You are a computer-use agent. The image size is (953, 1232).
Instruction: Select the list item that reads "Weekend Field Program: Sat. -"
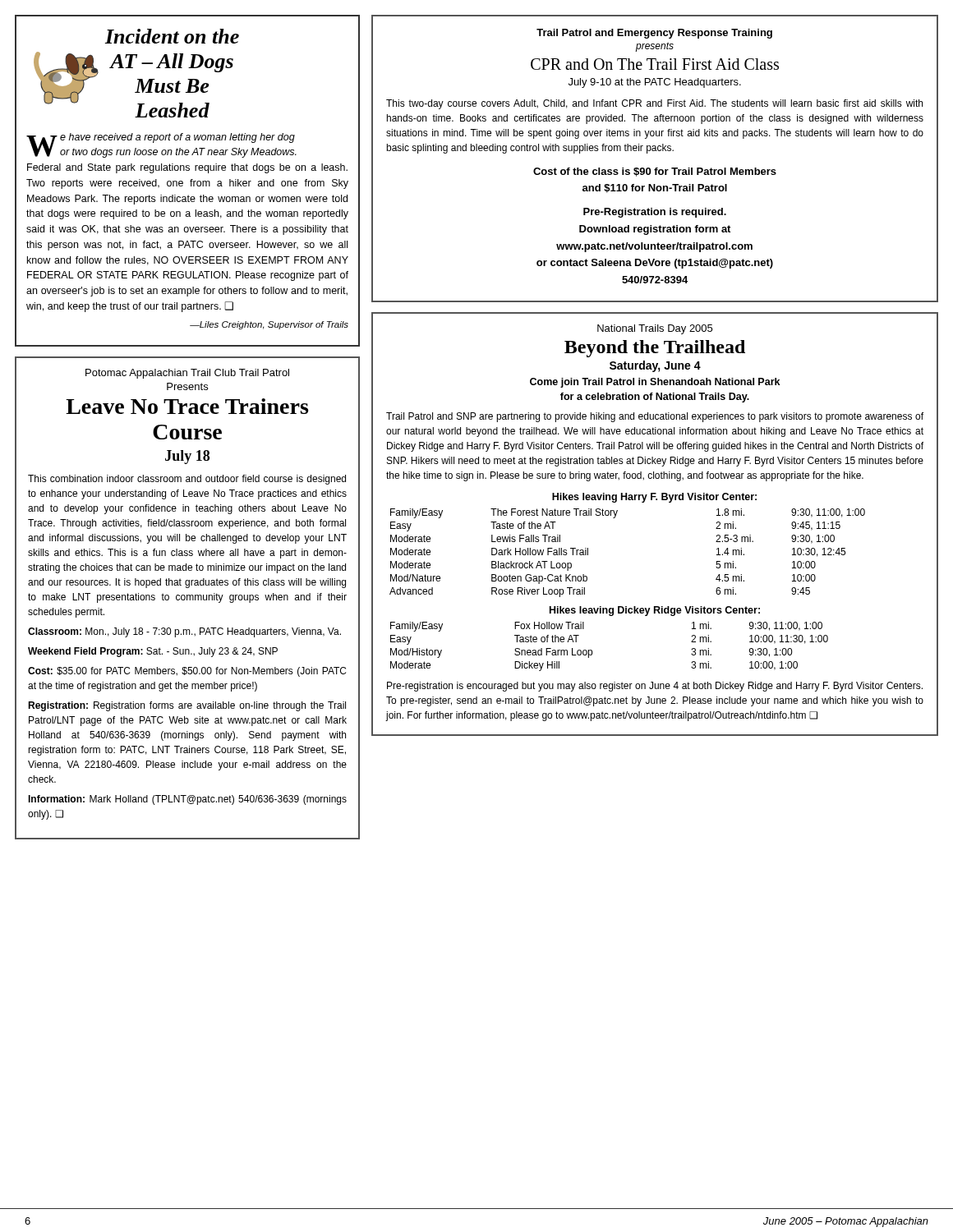pyautogui.click(x=187, y=652)
